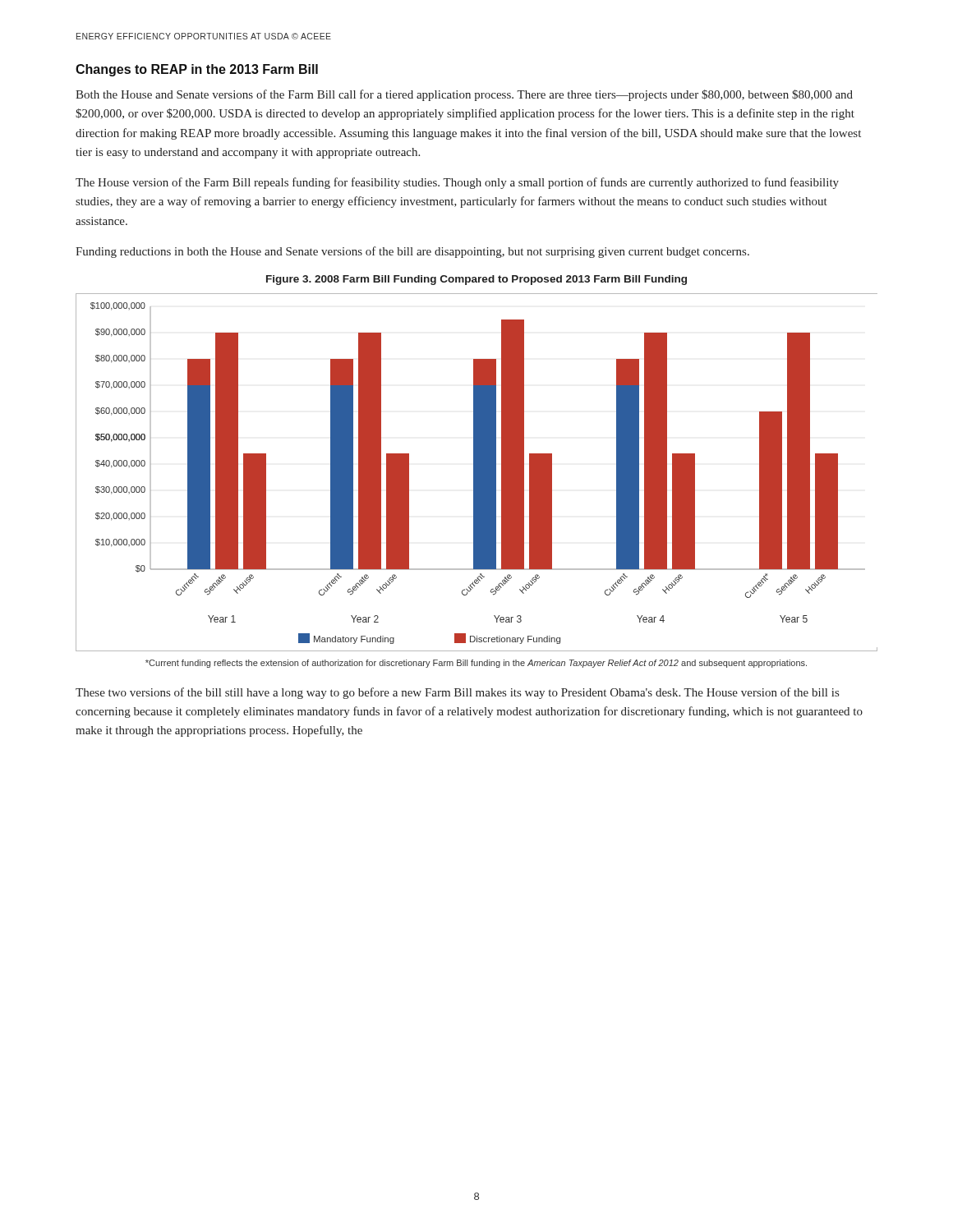Image resolution: width=953 pixels, height=1232 pixels.
Task: Where is the passage that starts "Current funding reflects the"?
Action: point(476,663)
